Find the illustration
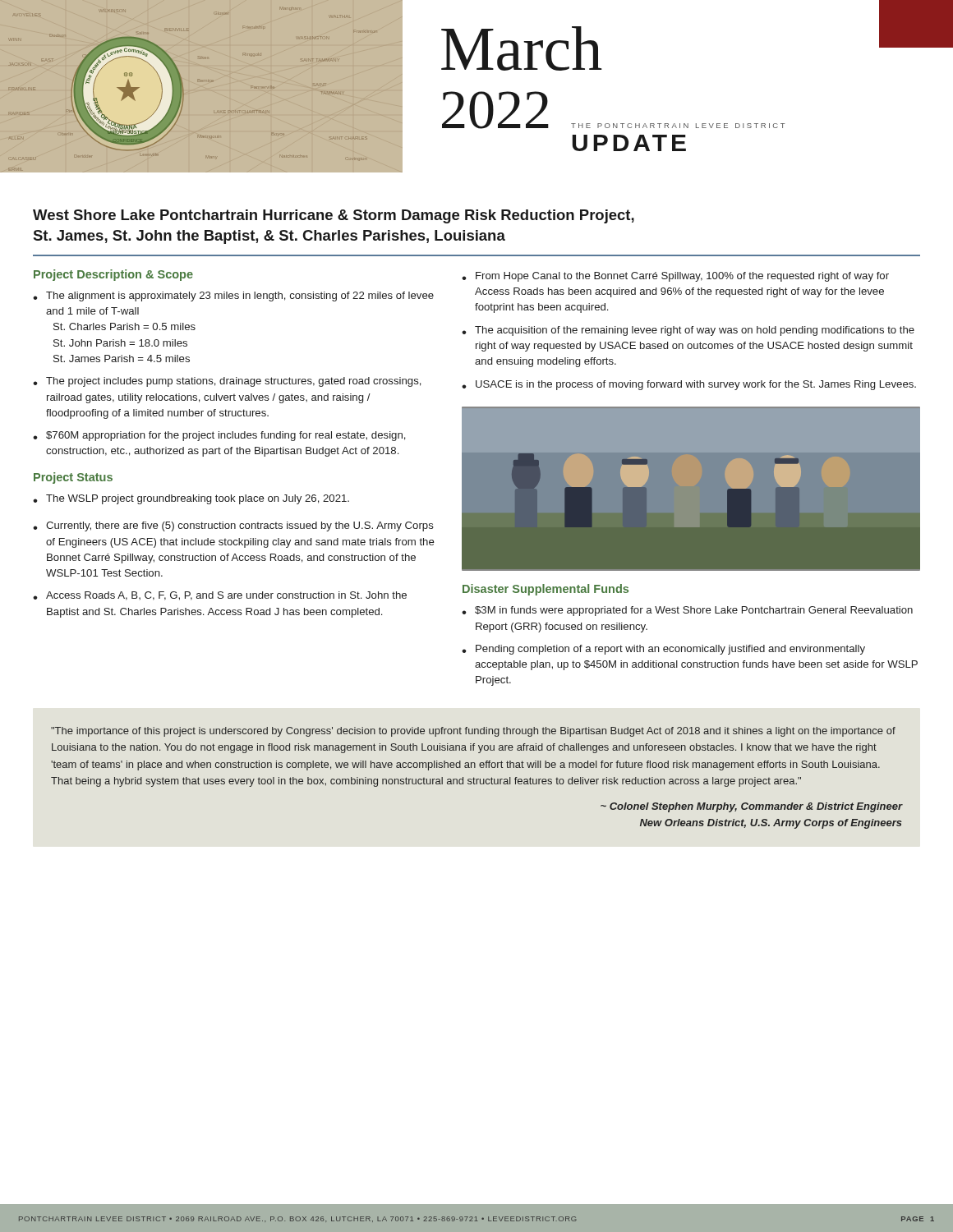This screenshot has width=953, height=1232. tap(476, 86)
